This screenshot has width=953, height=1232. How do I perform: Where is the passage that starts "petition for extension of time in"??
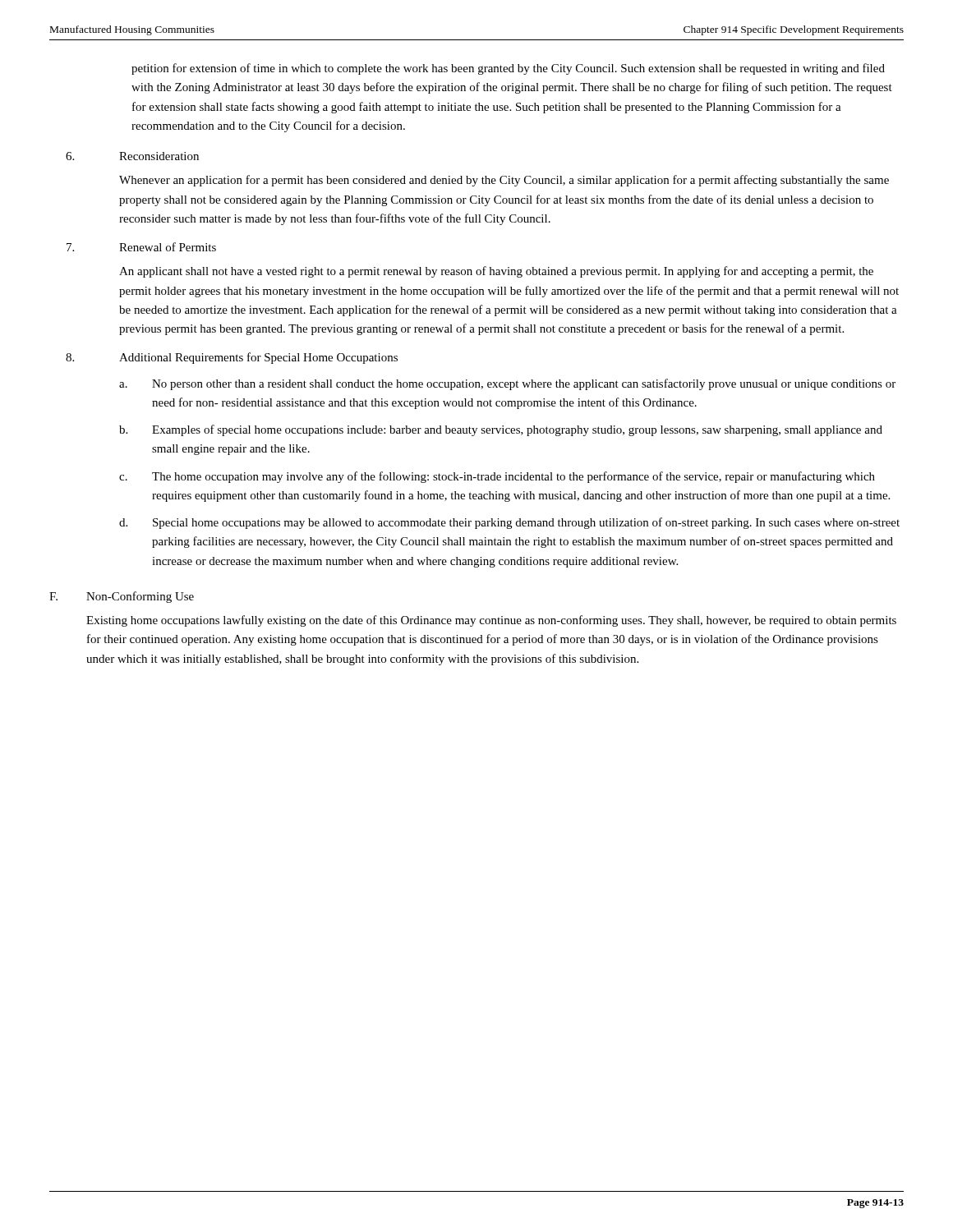point(512,97)
